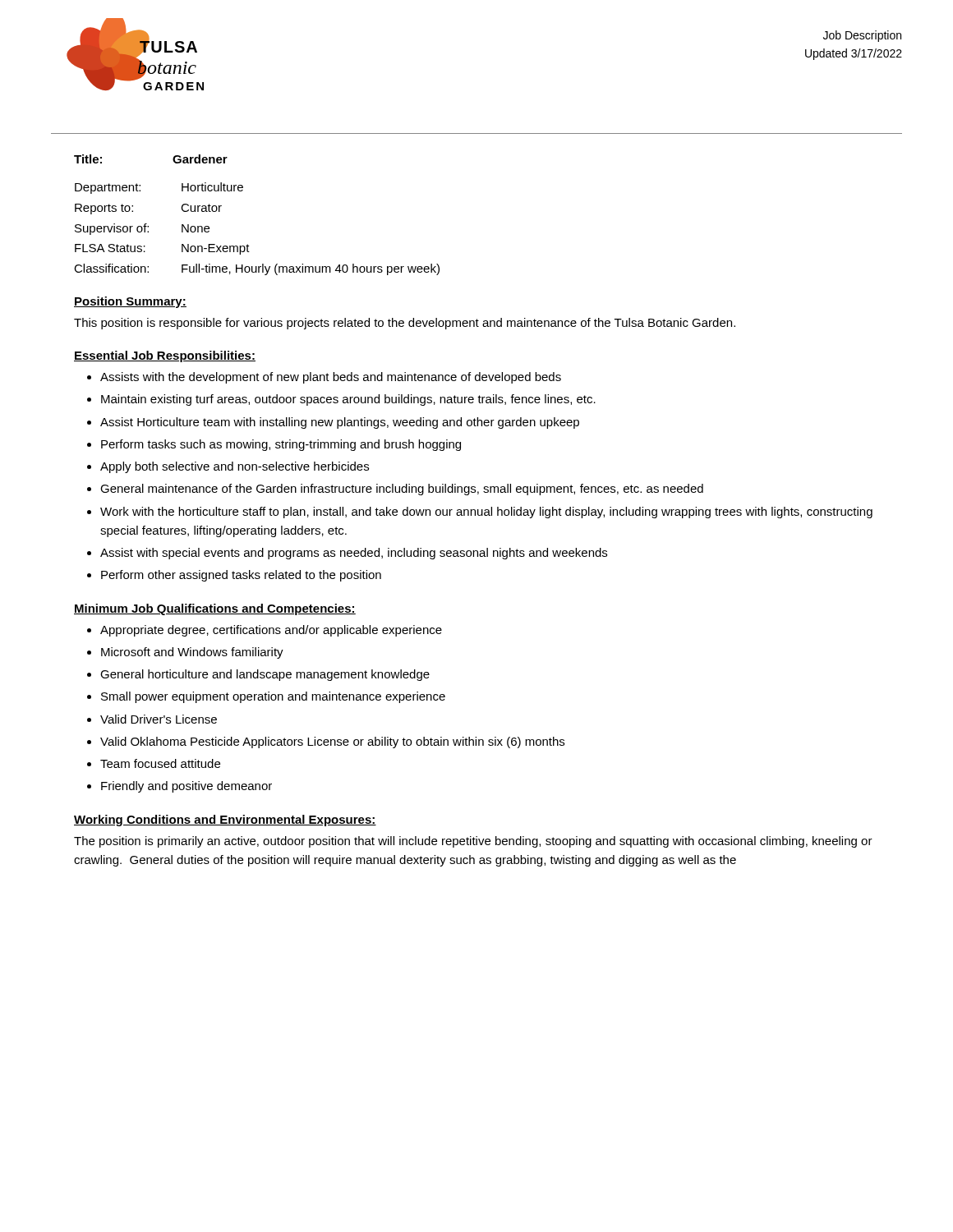
Task: Point to the text block starting "Small power equipment operation and maintenance experience"
Action: point(273,696)
